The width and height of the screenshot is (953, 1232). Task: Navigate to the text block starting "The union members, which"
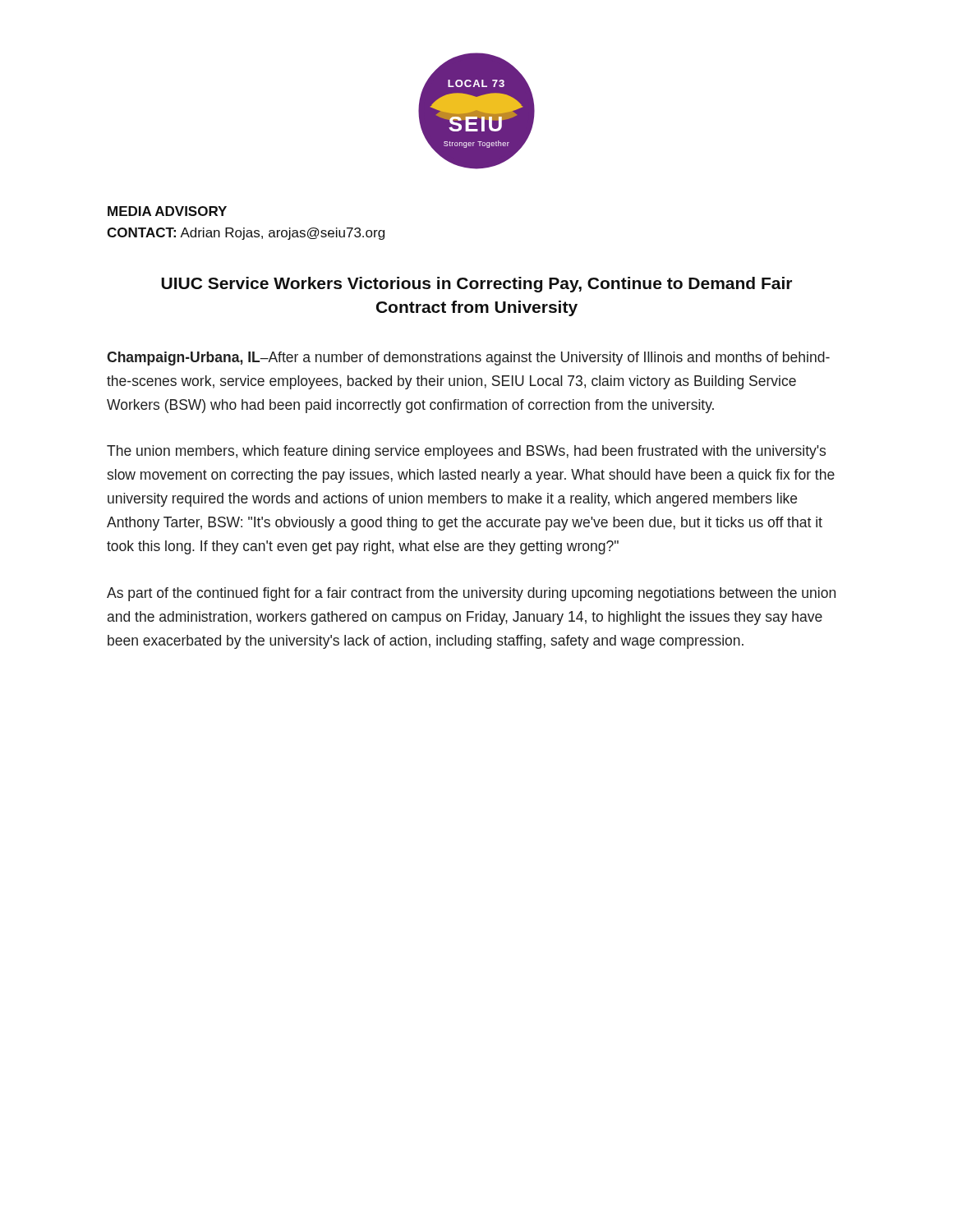click(x=471, y=499)
